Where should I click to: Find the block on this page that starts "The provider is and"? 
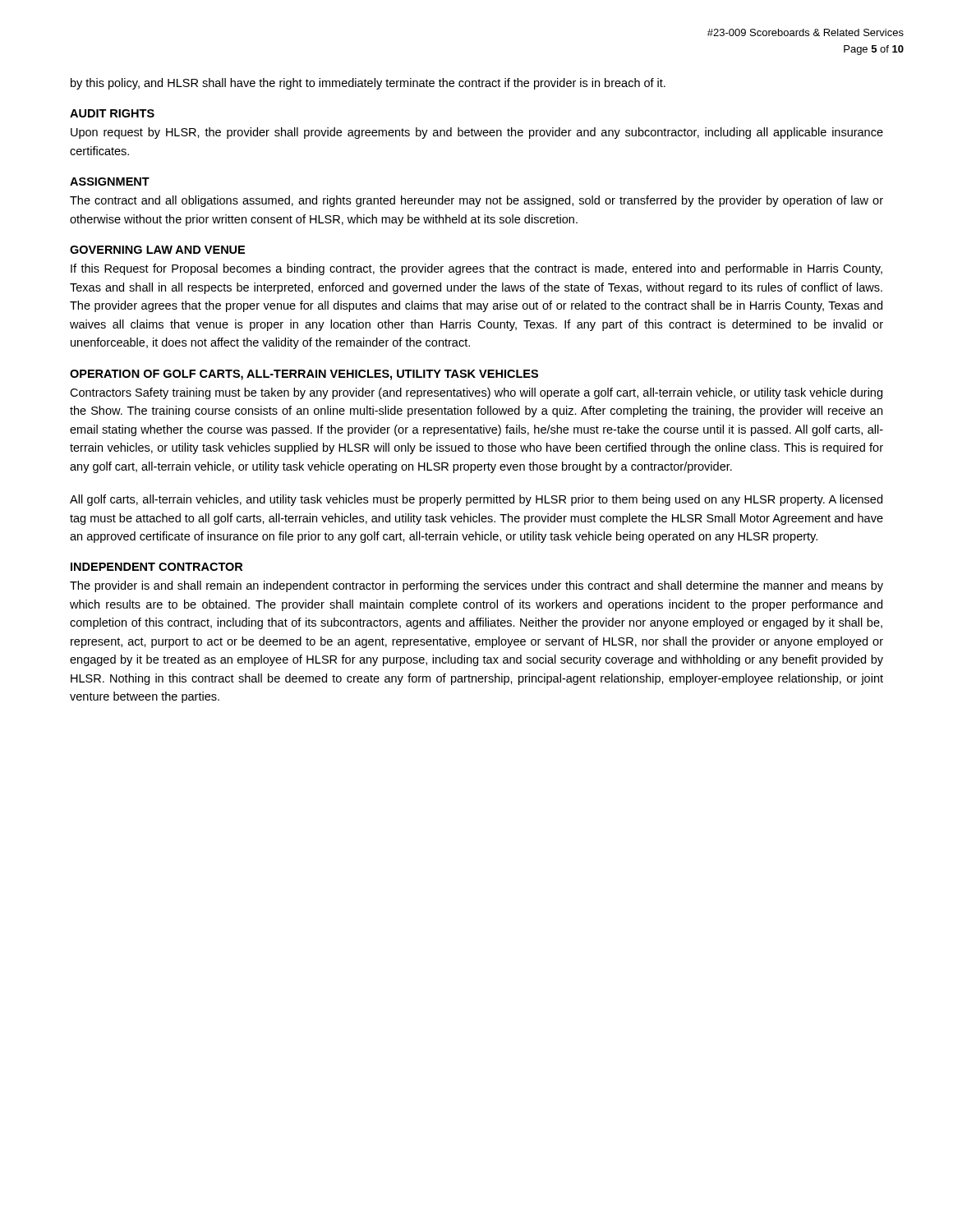[x=476, y=642]
